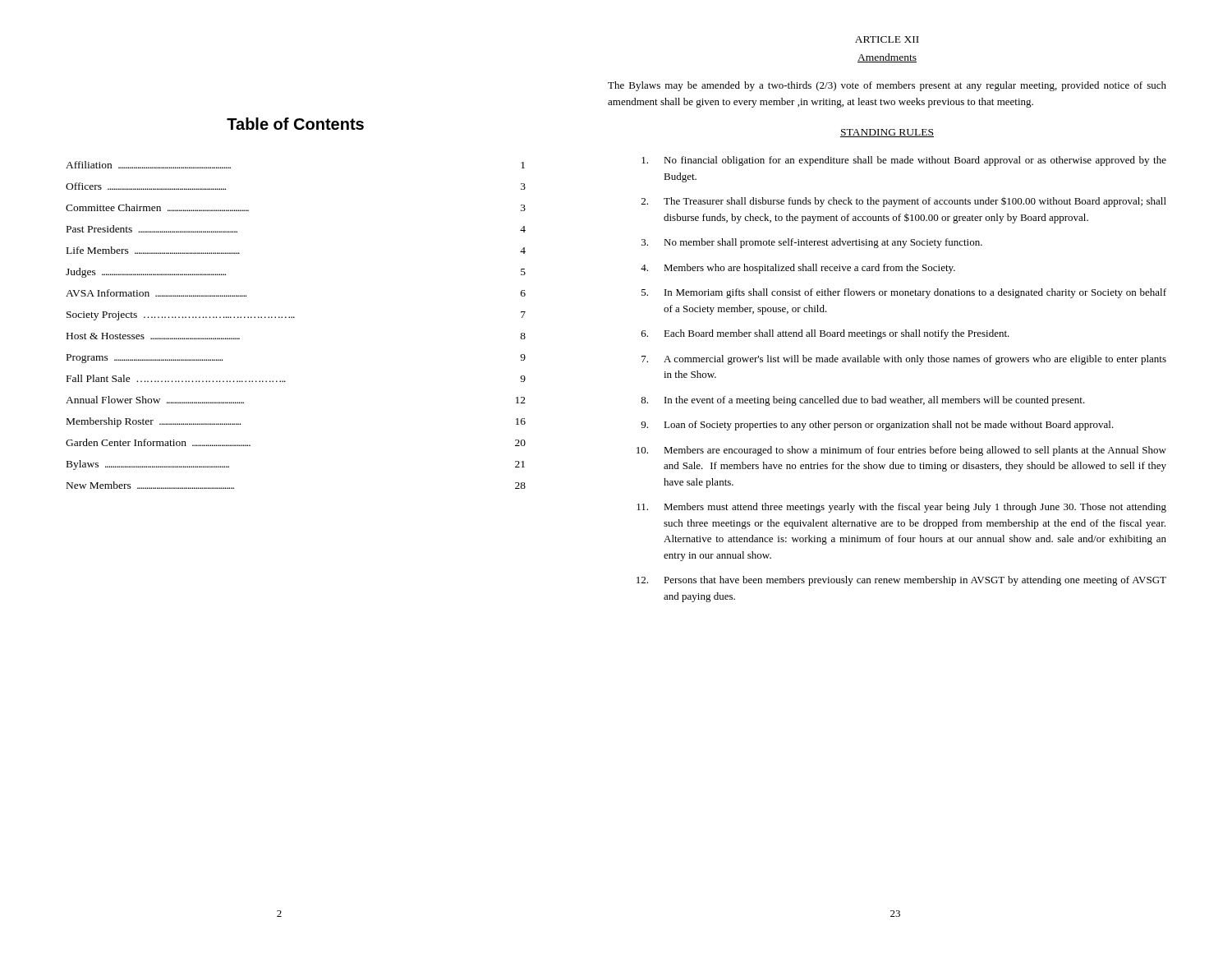Locate the list item with the text "Garden Center Information"
Screen dimensions: 953x1232
pos(161,442)
